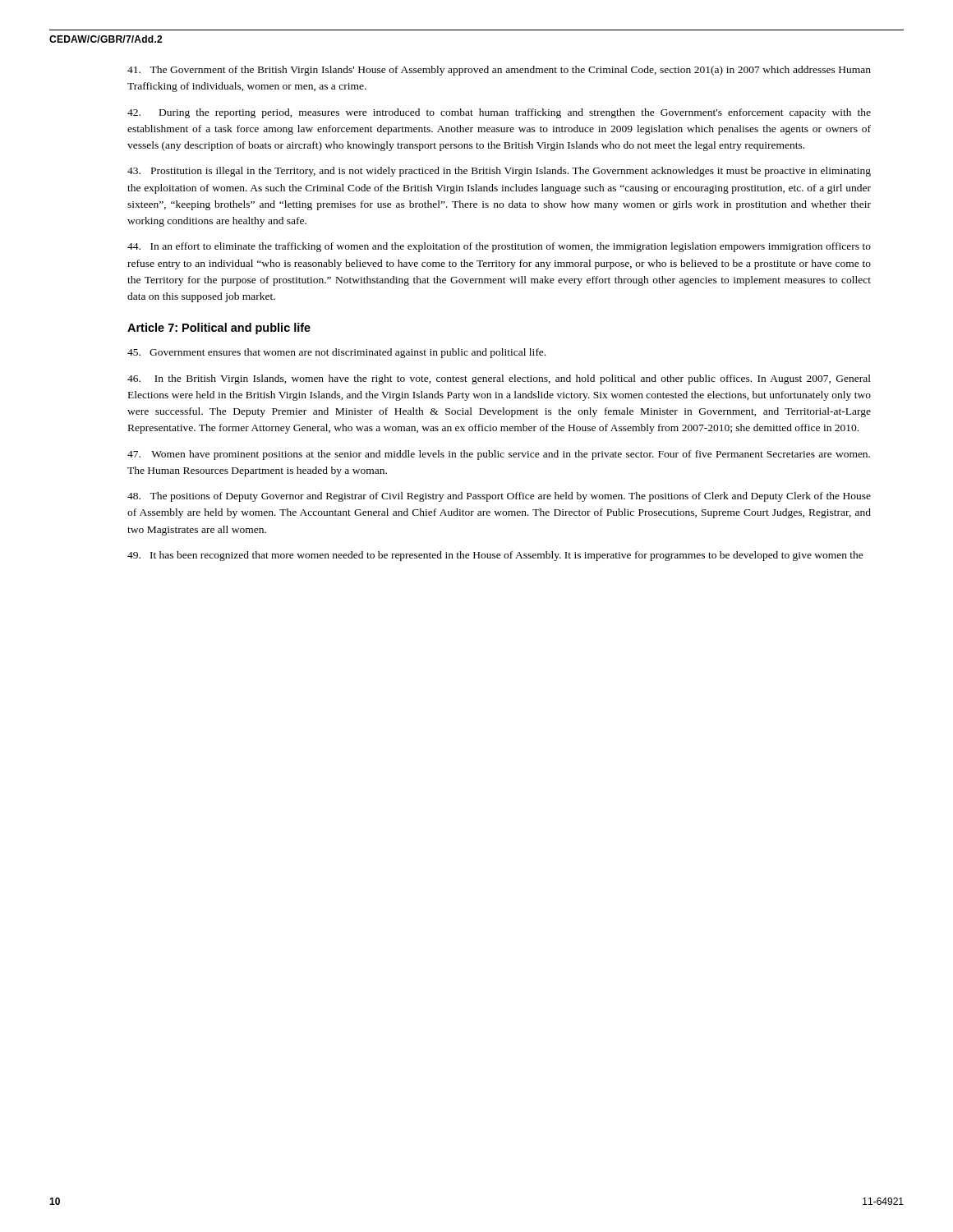Find the block on this page that starts "The Government of the British Virgin Islands'"

point(499,78)
